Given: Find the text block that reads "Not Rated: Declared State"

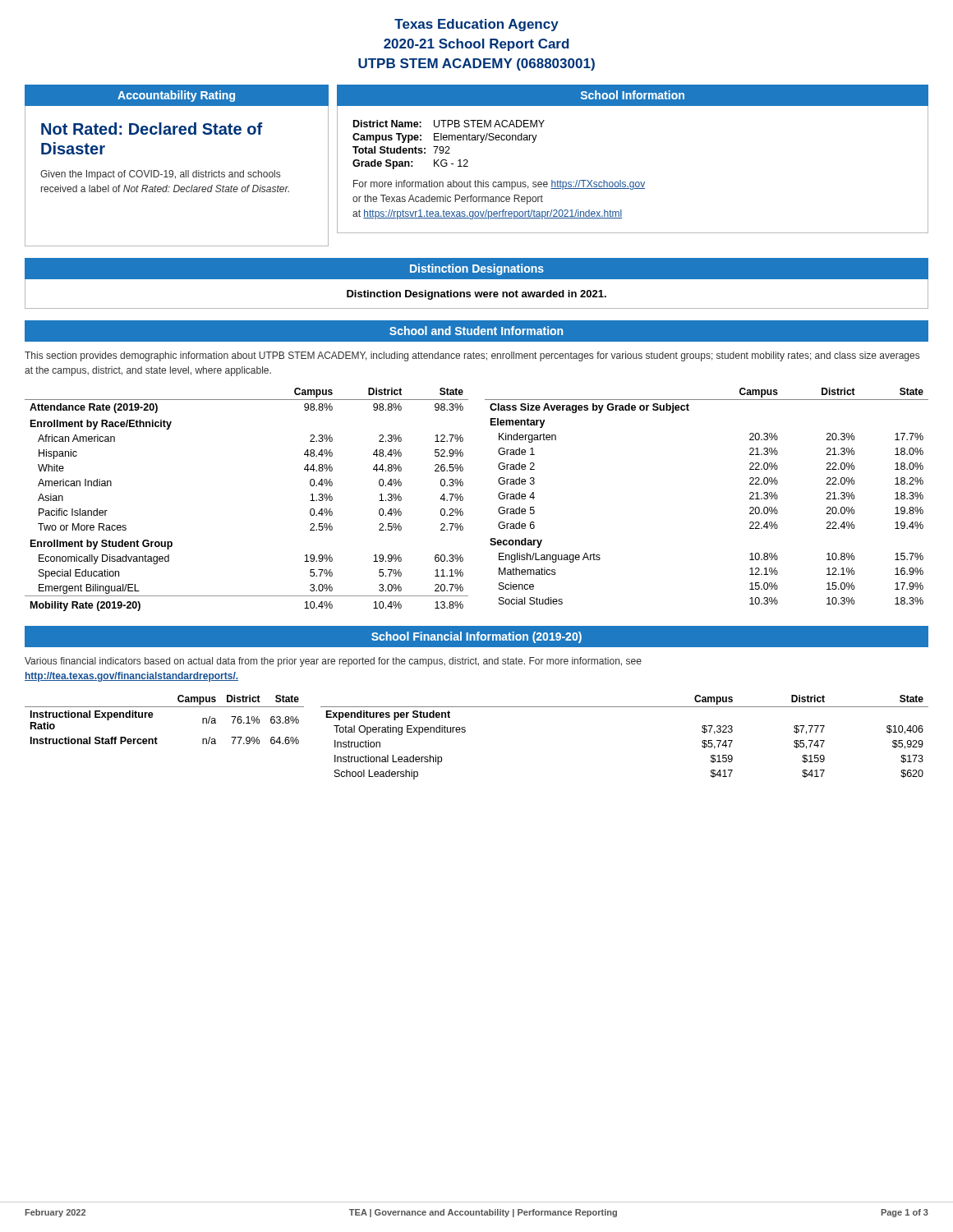Looking at the screenshot, I should [x=151, y=139].
